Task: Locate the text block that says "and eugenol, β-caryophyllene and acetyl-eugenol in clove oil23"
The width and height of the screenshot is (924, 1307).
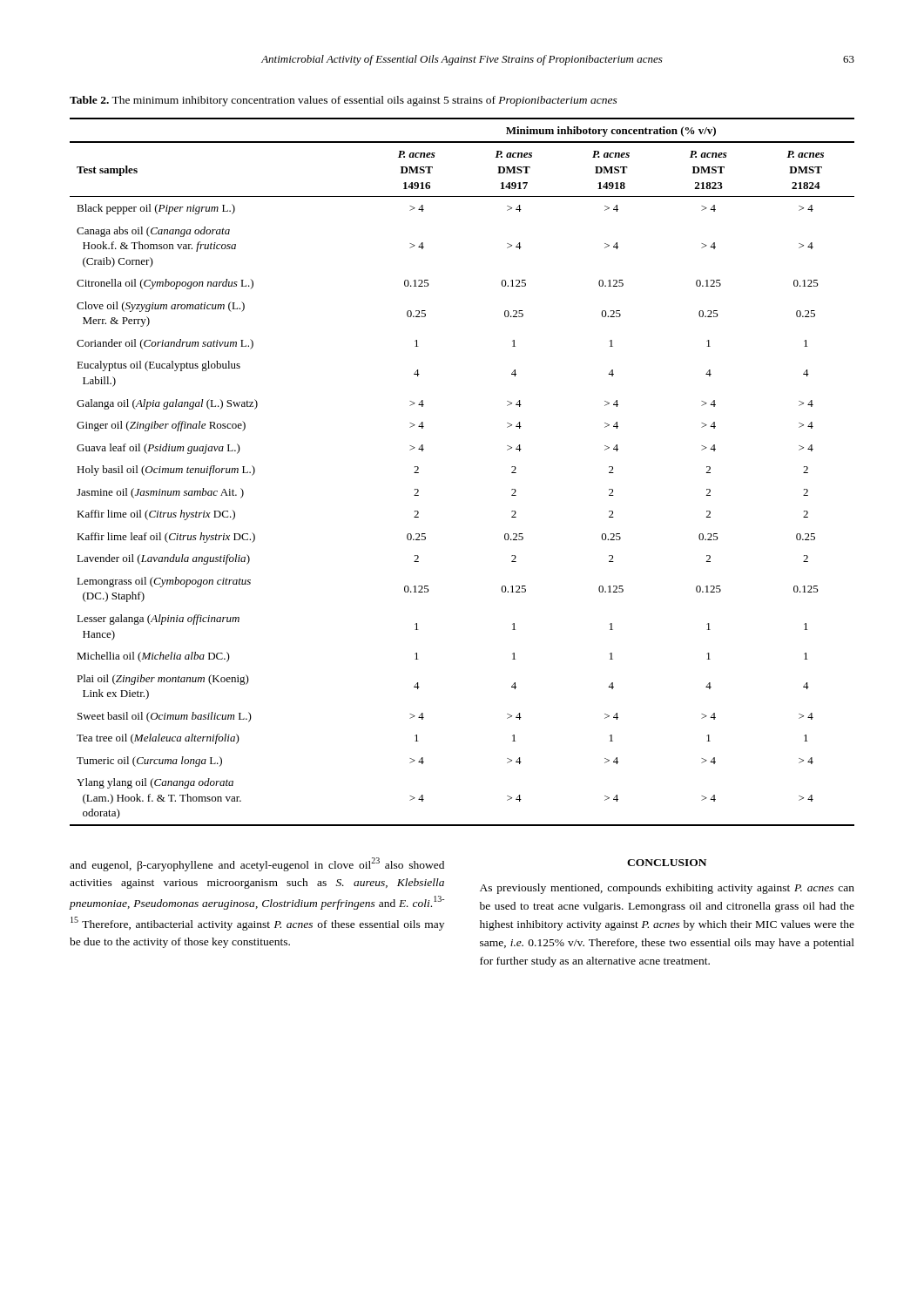Action: (257, 902)
